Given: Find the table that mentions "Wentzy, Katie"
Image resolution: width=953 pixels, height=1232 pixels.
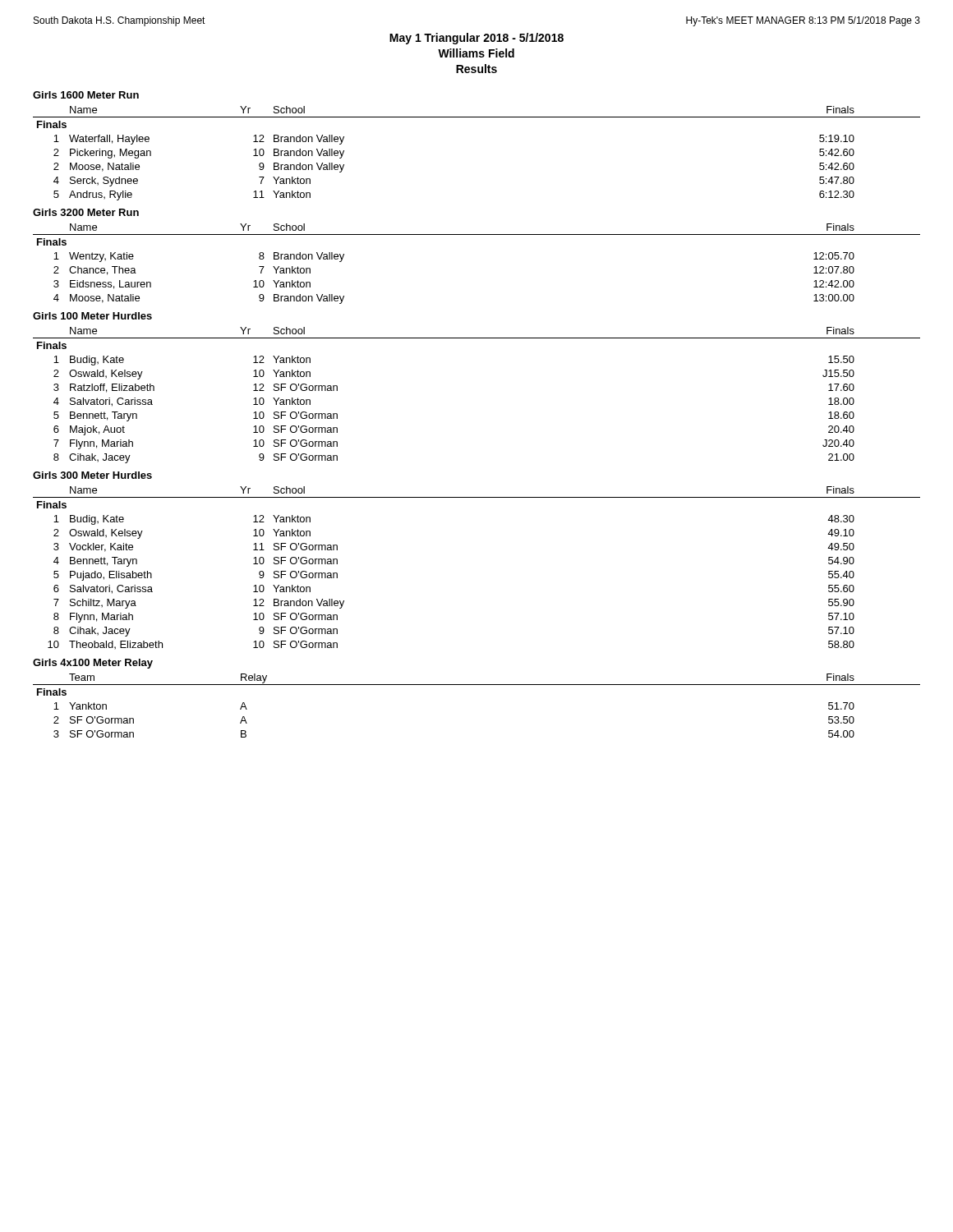Looking at the screenshot, I should pyautogui.click(x=476, y=262).
